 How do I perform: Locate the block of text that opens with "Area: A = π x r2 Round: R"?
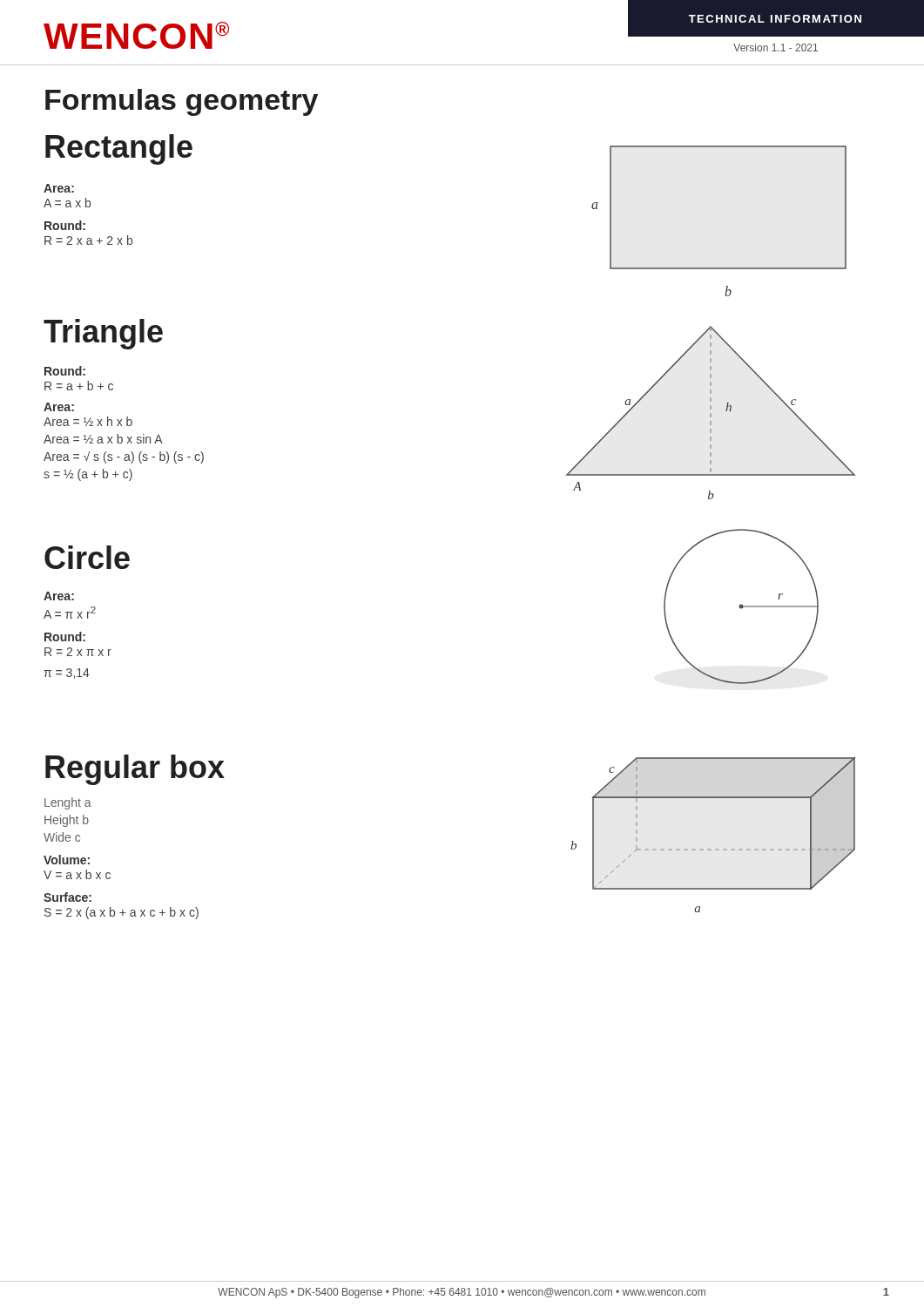pyautogui.click(x=59, y=596)
